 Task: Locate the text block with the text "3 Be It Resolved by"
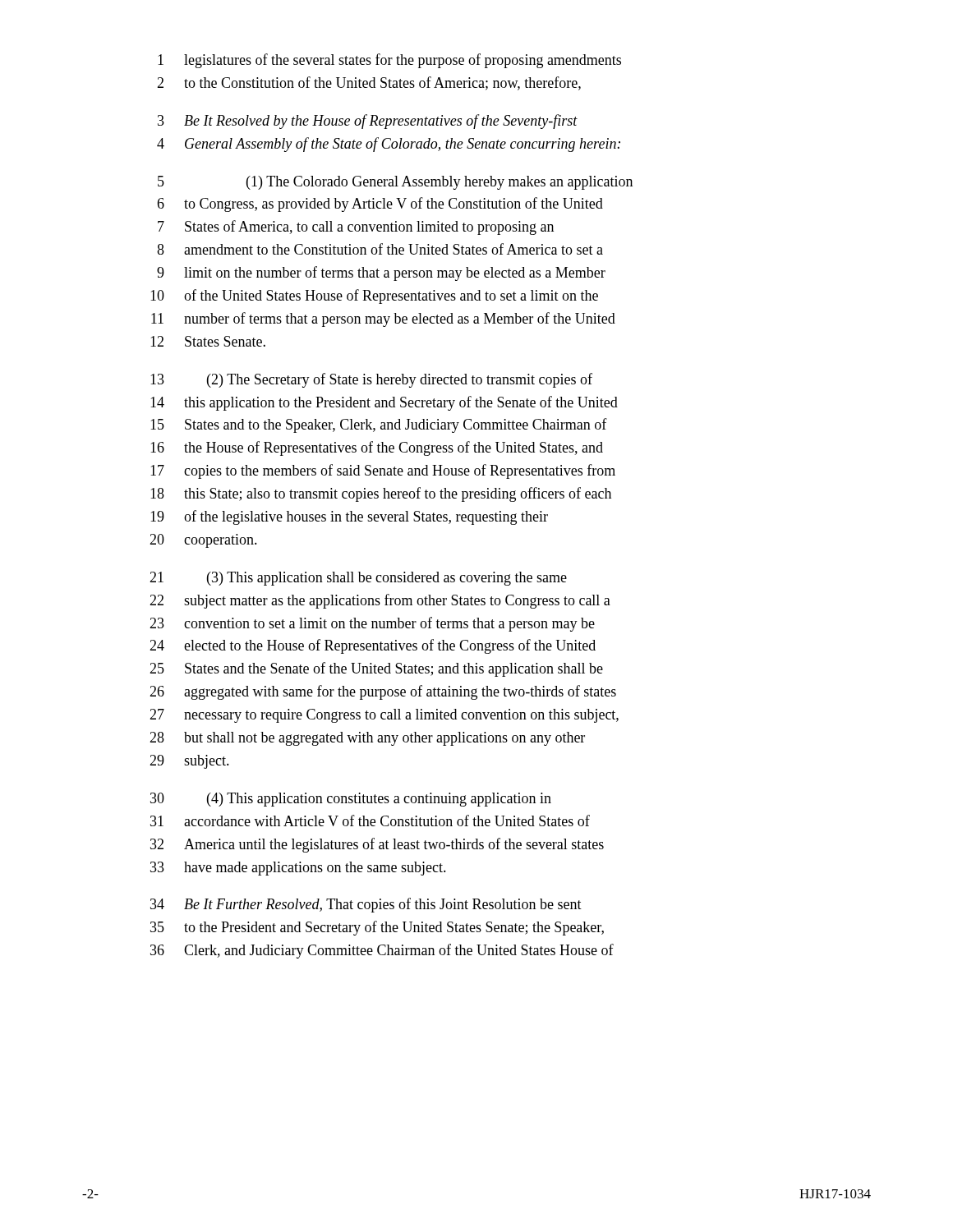[x=501, y=133]
